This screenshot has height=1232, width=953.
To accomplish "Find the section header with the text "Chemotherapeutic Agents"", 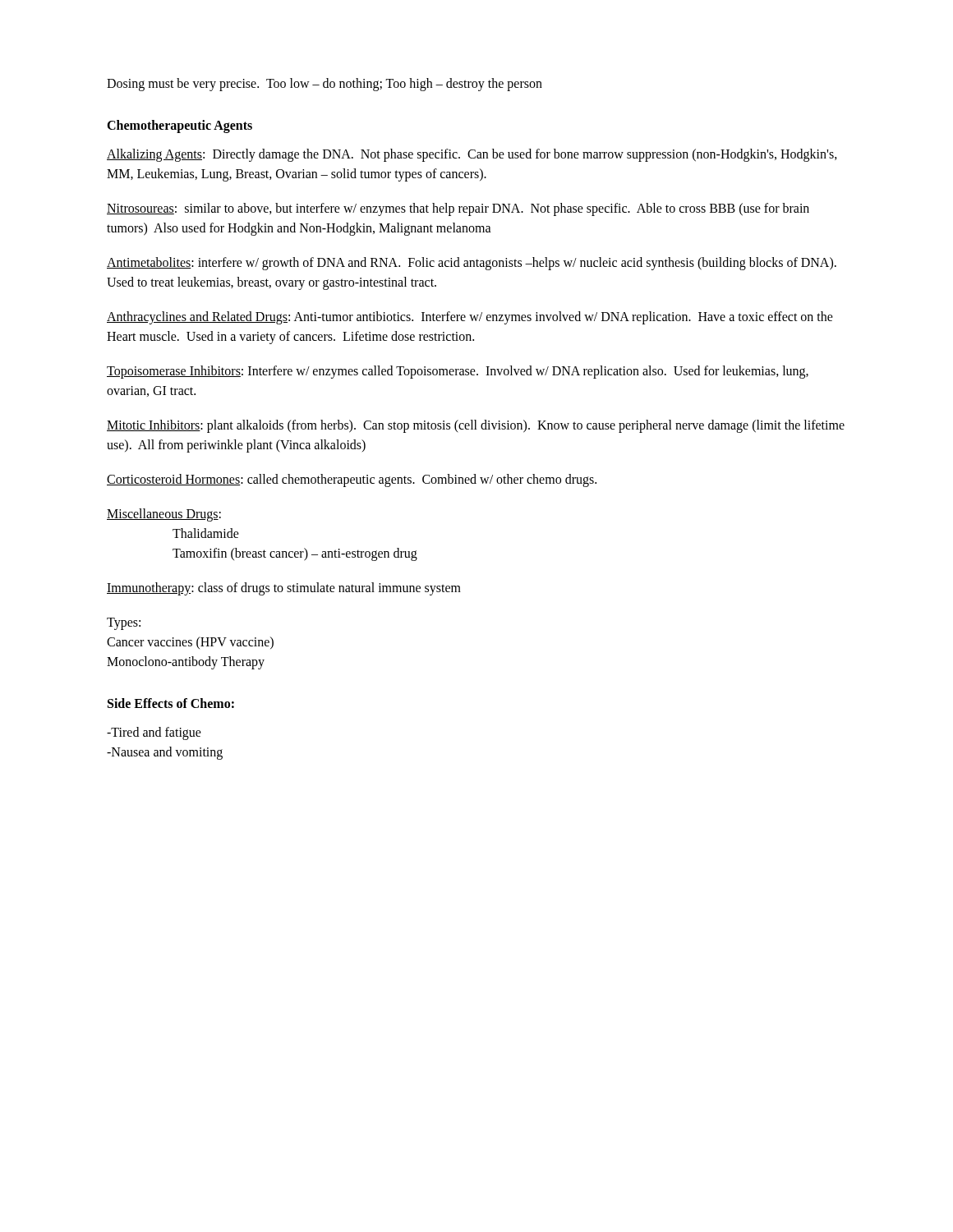I will pyautogui.click(x=180, y=125).
